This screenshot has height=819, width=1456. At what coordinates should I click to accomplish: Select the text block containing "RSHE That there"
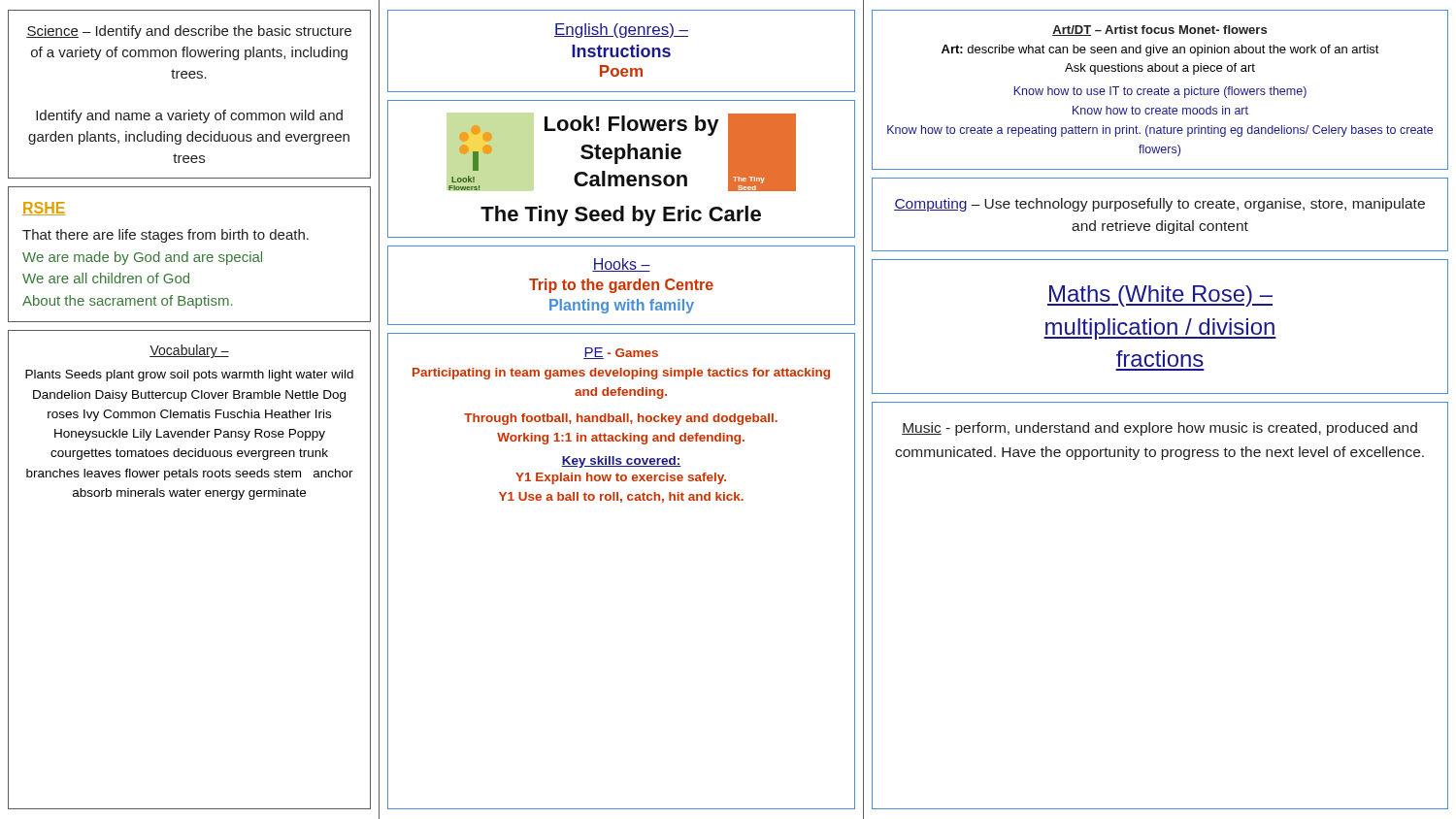(189, 254)
